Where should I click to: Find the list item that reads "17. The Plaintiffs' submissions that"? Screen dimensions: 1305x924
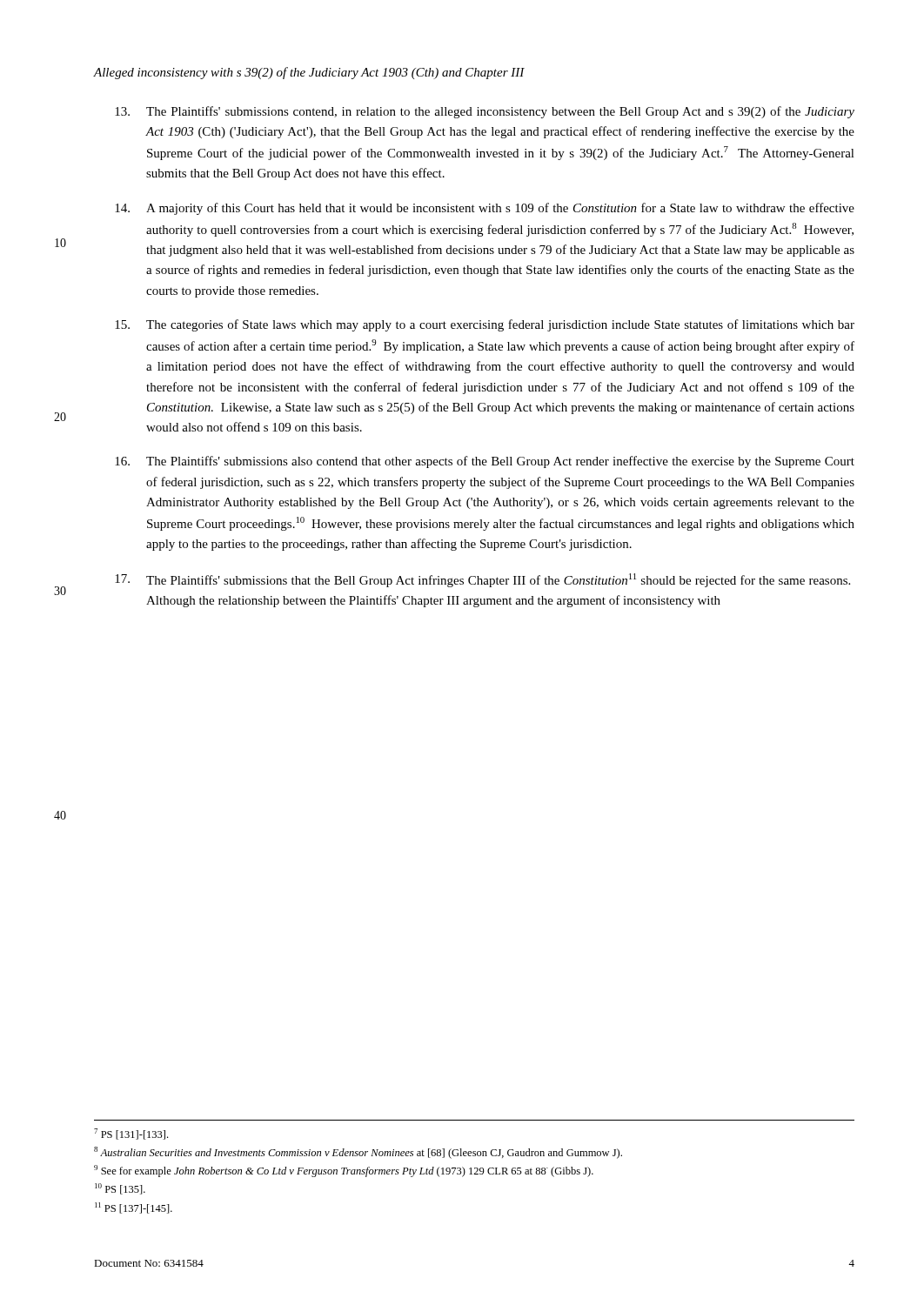coord(474,590)
